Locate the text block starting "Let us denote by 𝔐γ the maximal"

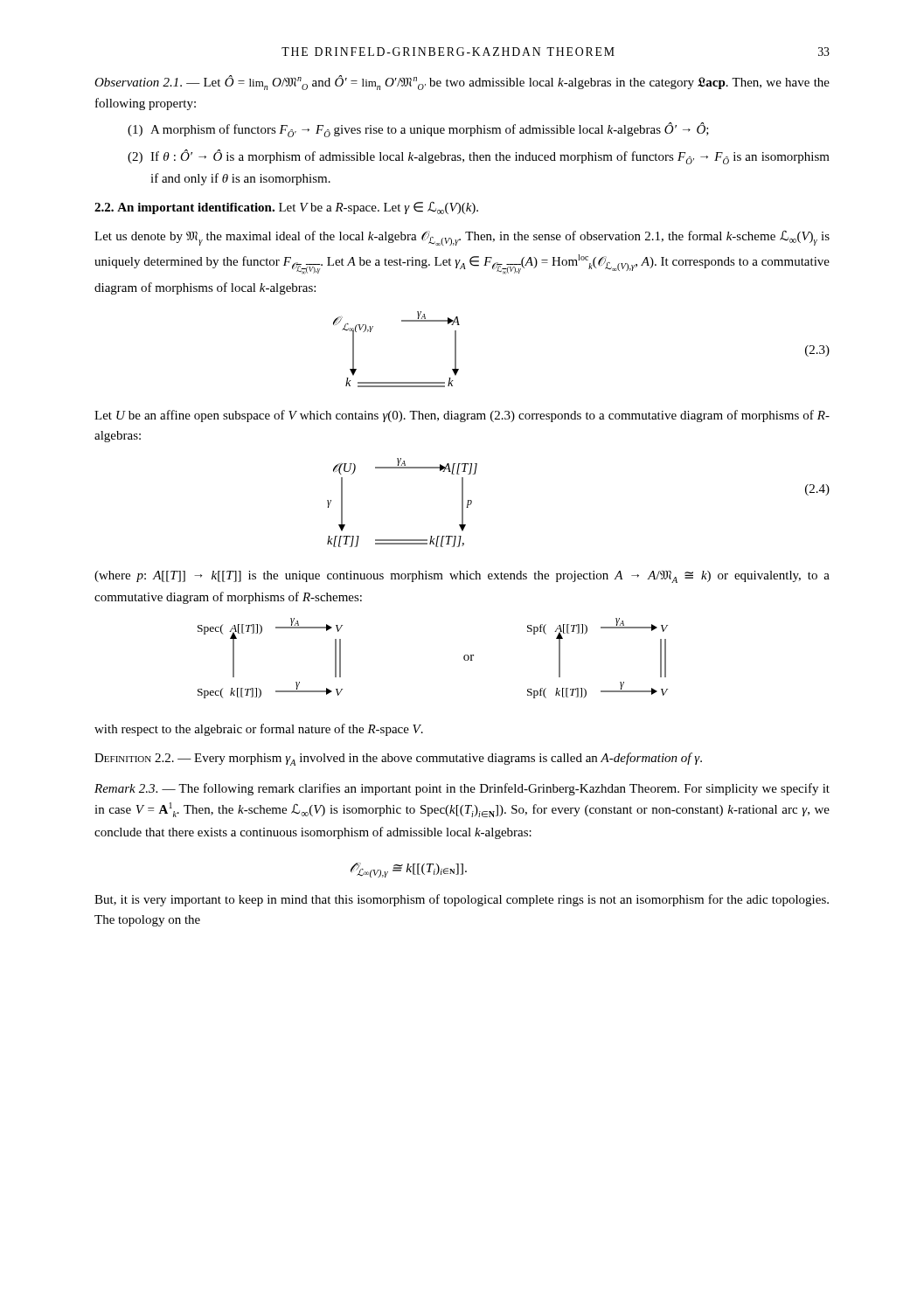462,262
